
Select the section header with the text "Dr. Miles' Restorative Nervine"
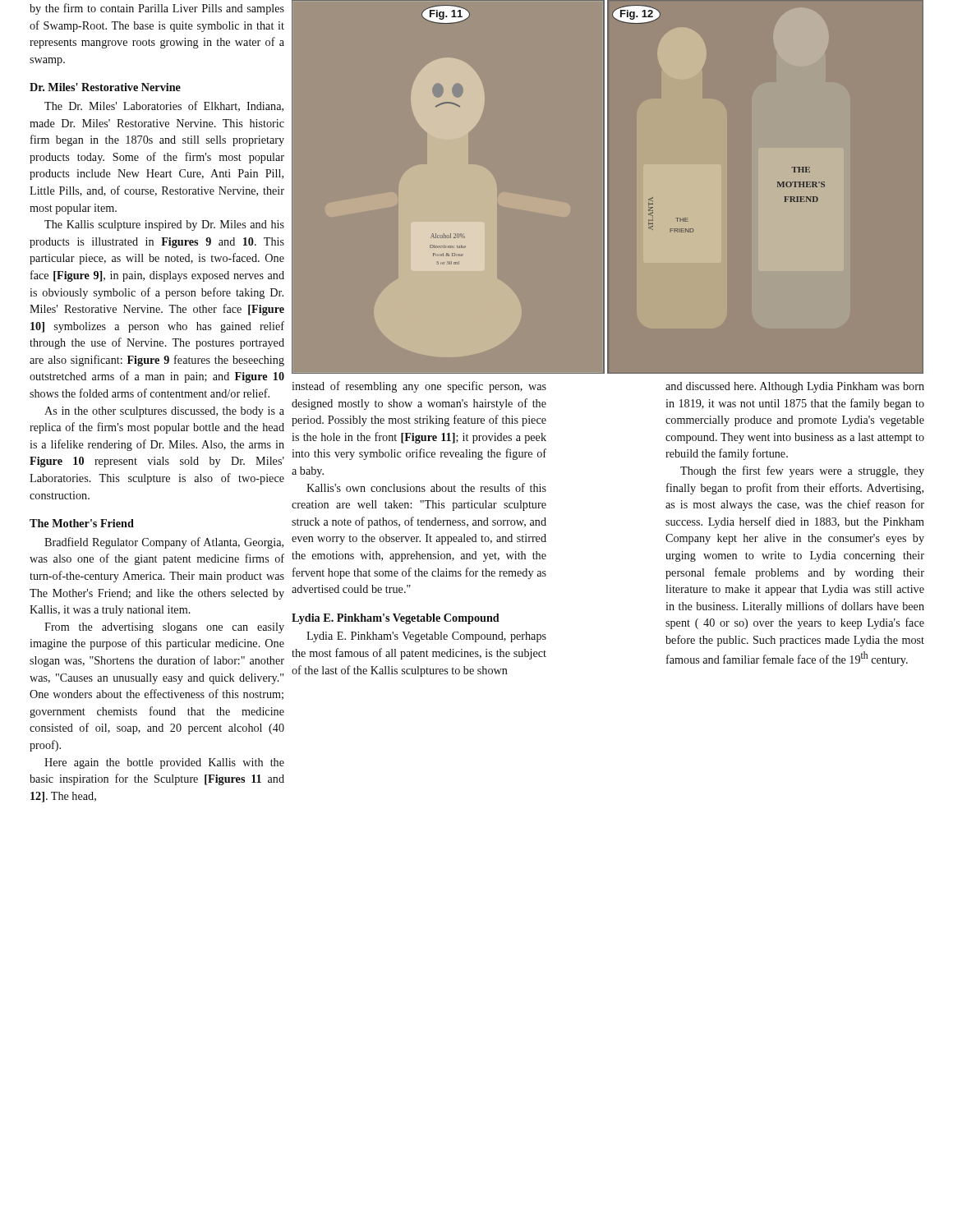pos(157,88)
